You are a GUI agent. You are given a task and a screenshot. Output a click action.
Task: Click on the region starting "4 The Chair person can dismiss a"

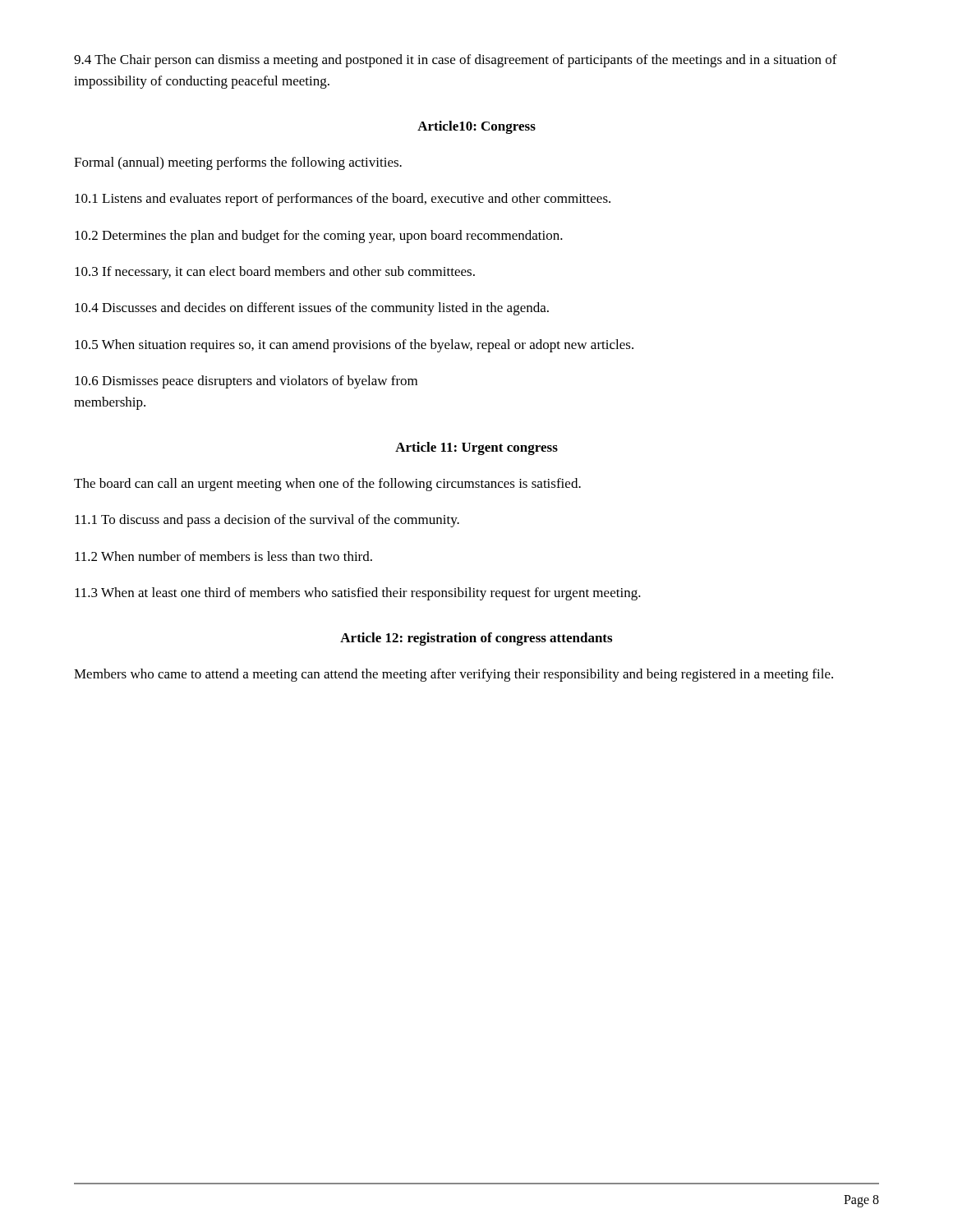tap(455, 70)
